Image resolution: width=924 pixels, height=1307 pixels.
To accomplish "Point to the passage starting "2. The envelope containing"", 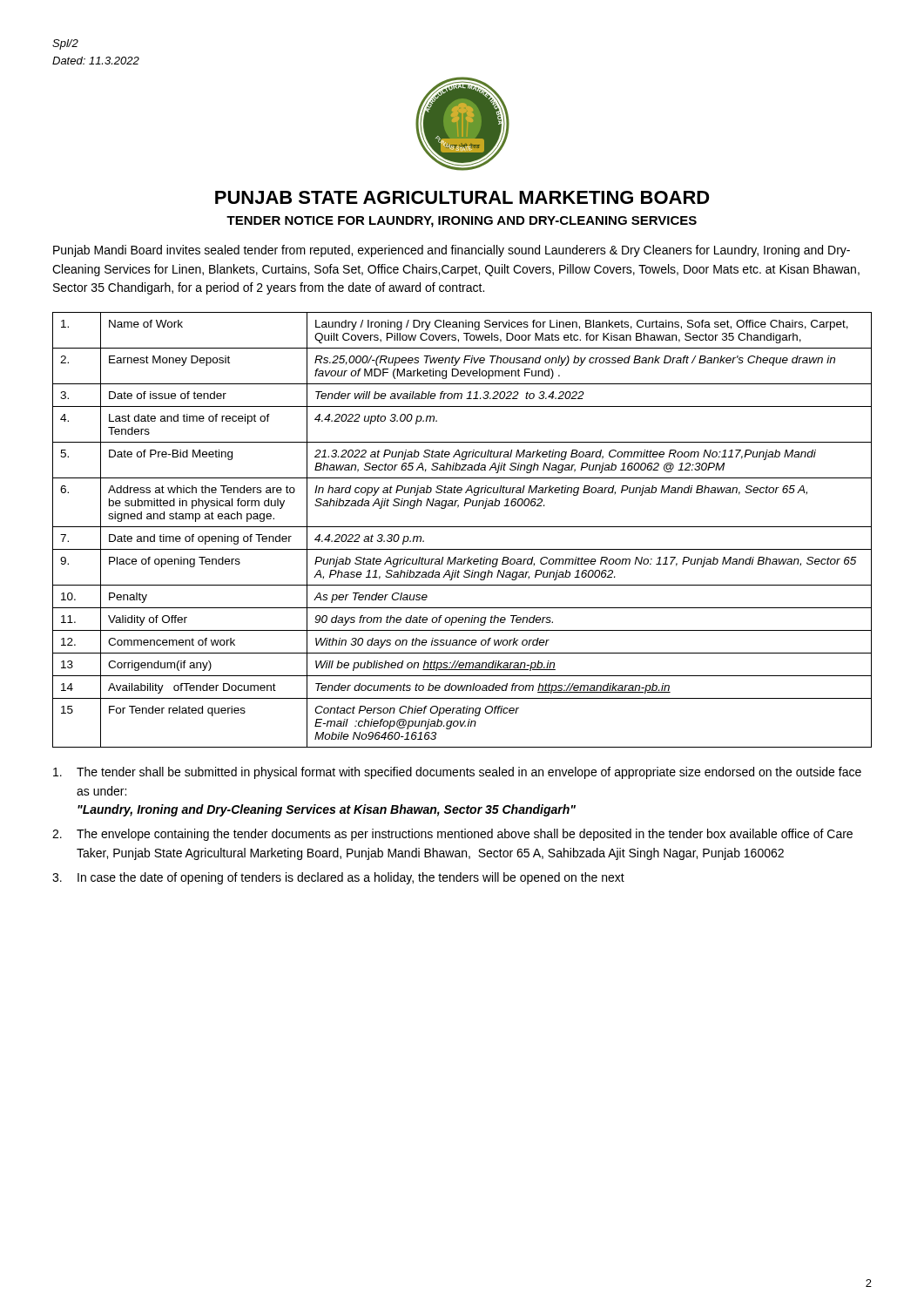I will point(462,844).
